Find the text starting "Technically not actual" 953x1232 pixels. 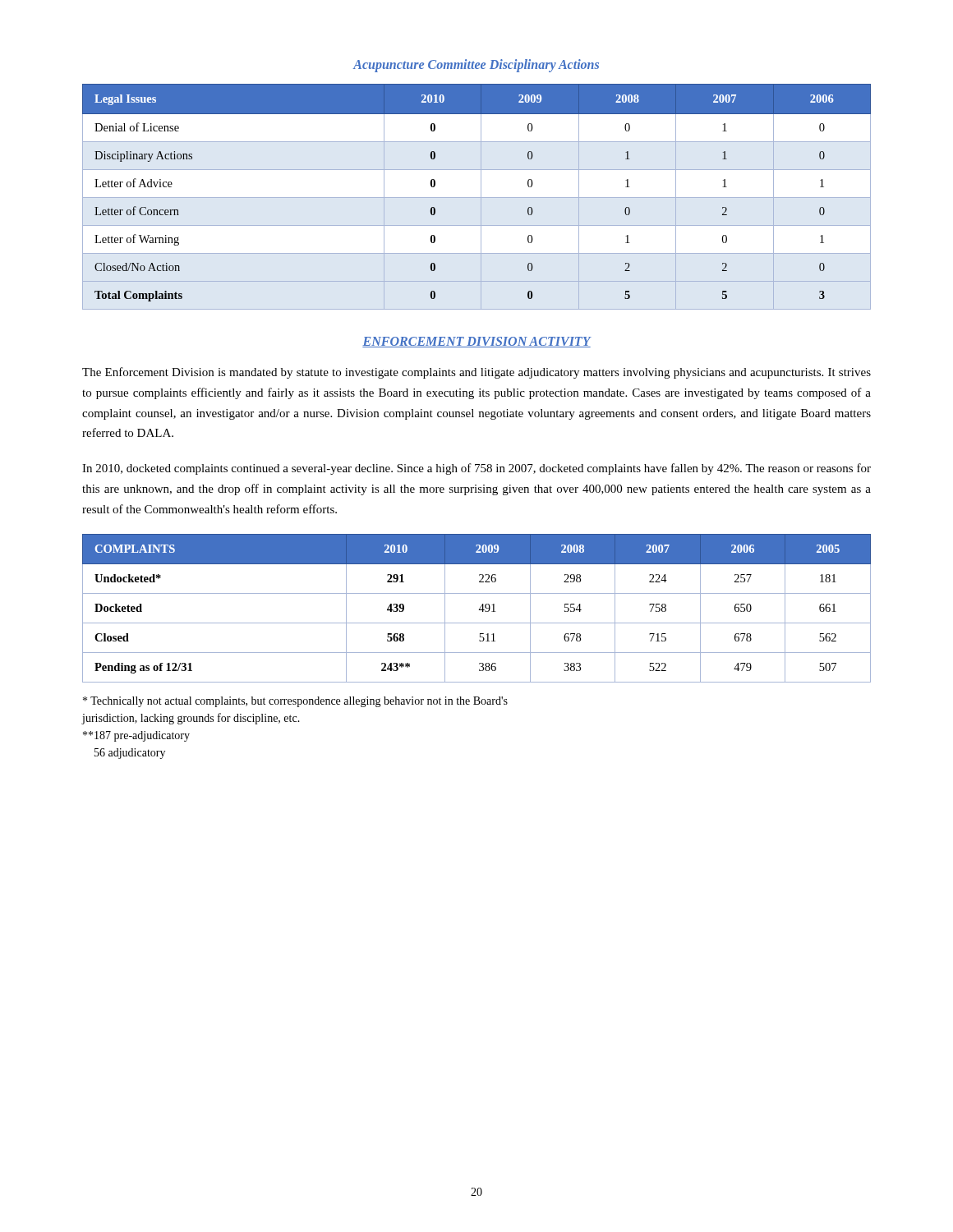tap(295, 702)
